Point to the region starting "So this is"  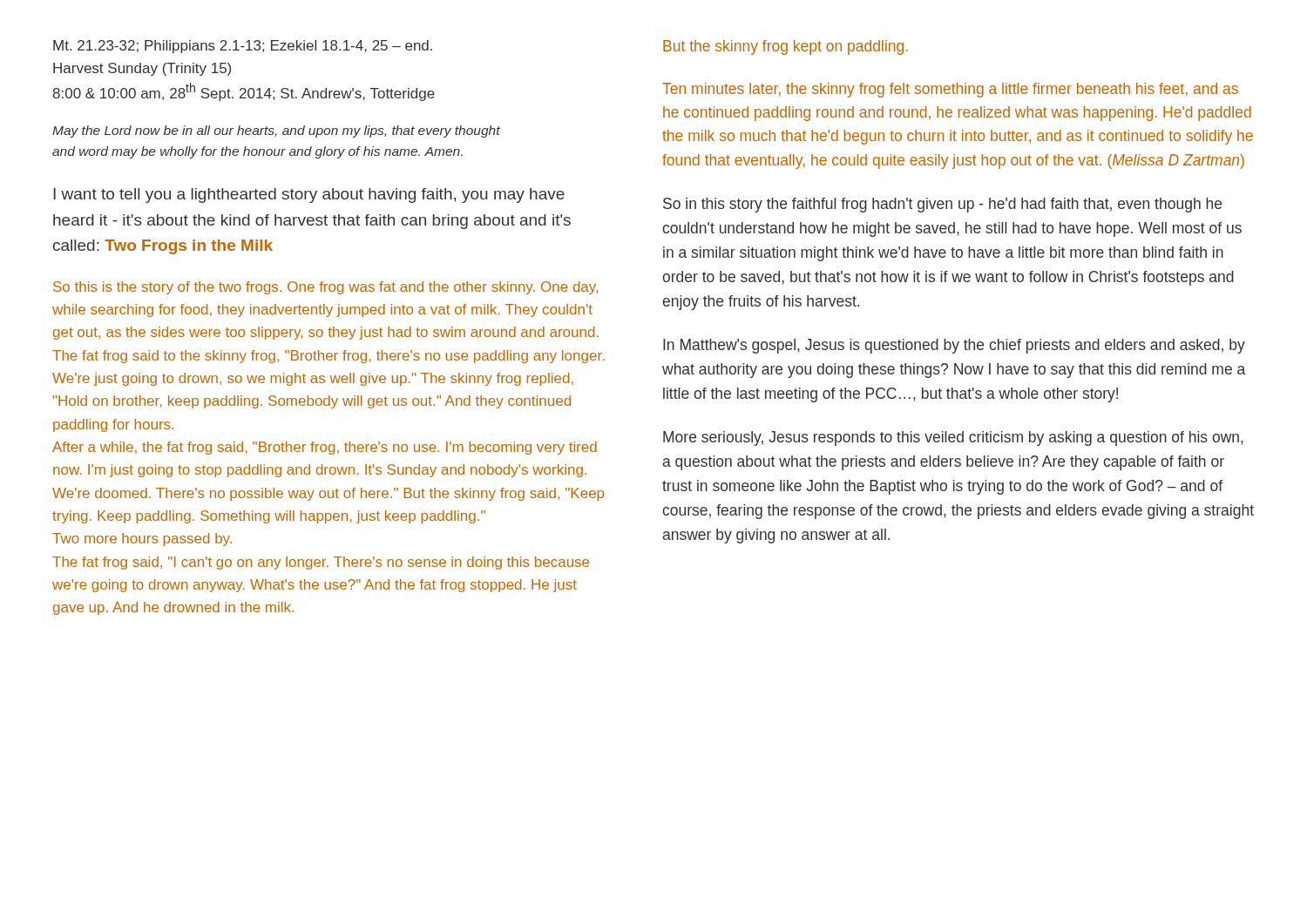326,309
